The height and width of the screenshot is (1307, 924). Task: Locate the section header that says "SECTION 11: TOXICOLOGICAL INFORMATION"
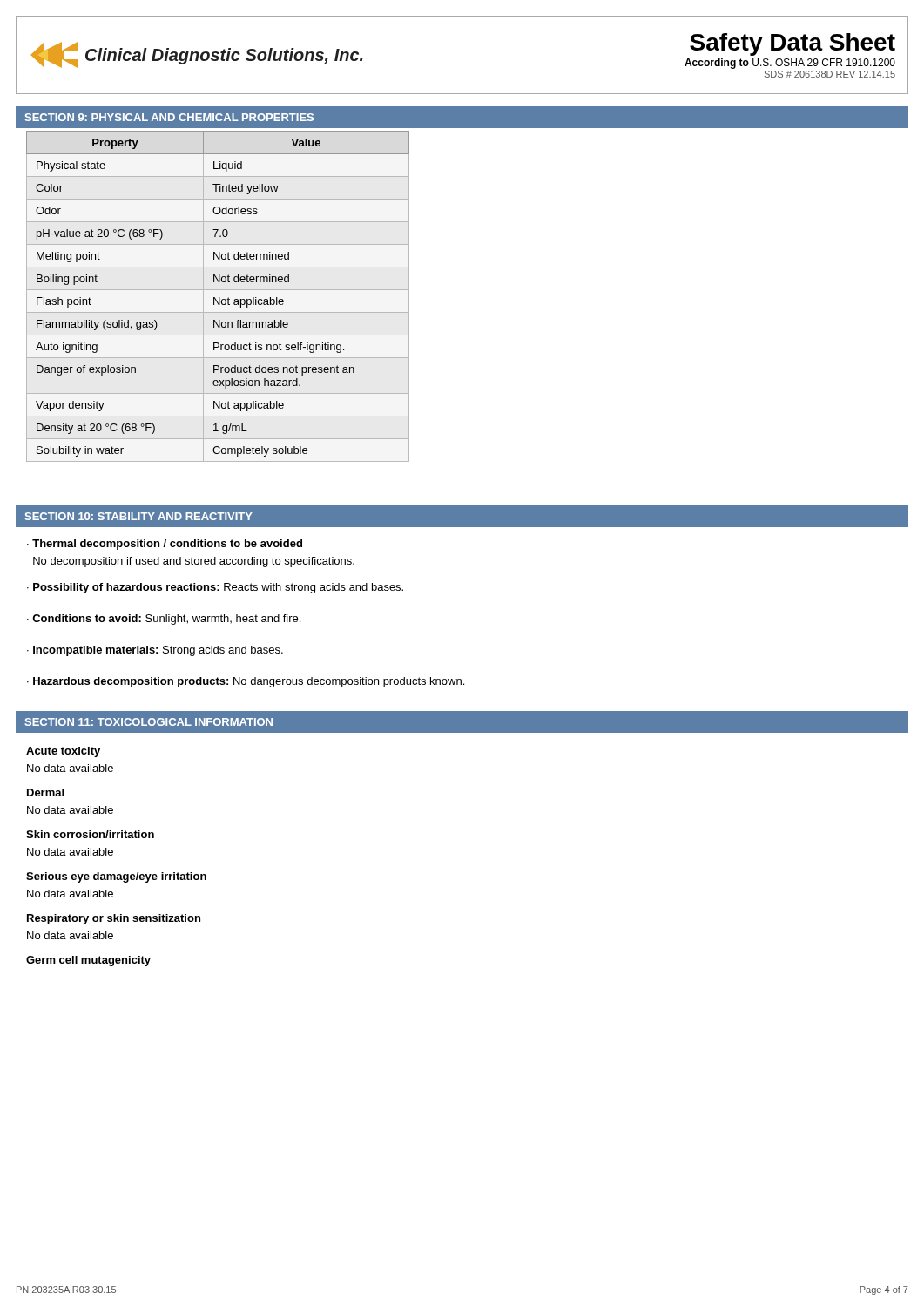click(149, 722)
